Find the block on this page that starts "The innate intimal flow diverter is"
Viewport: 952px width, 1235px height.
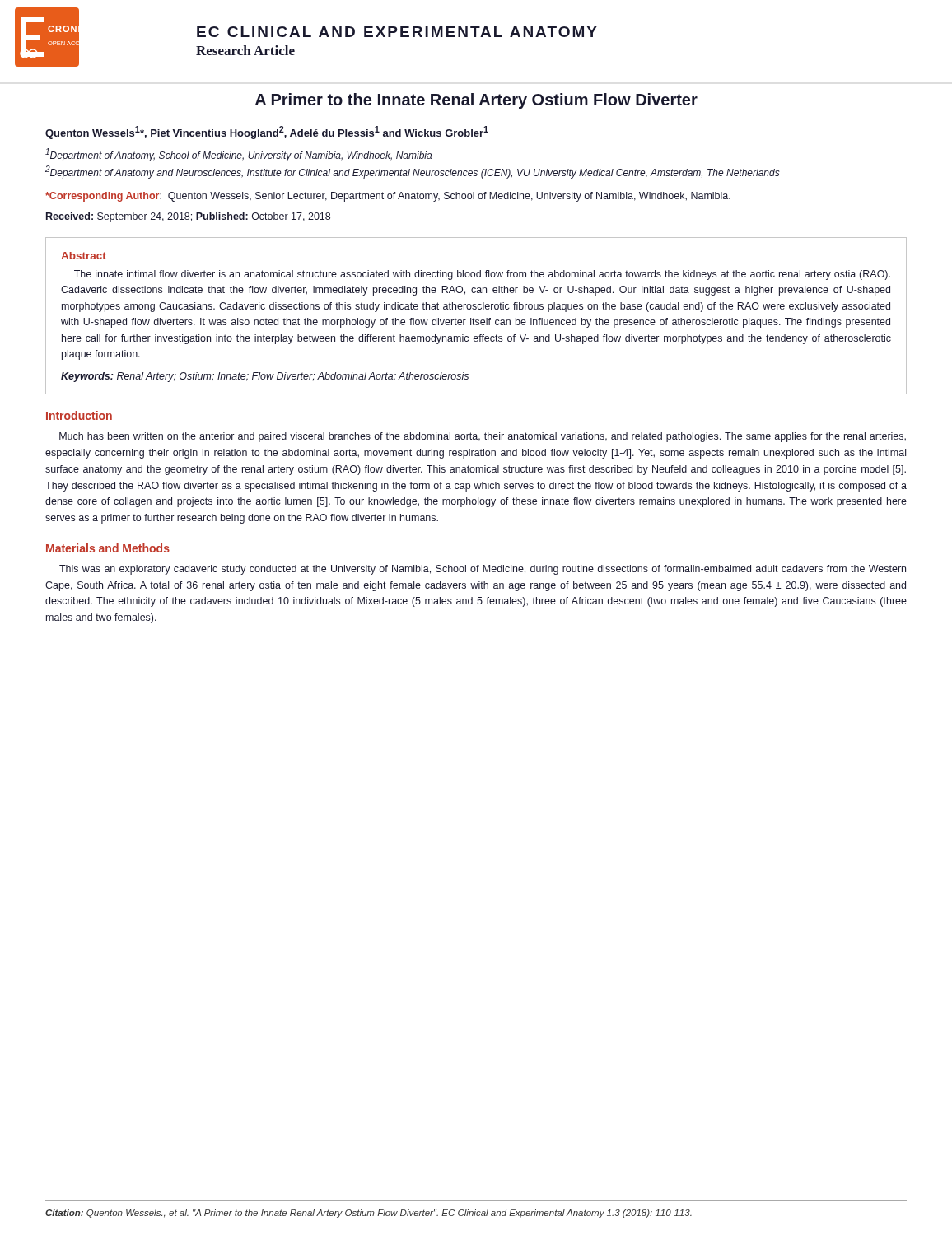pos(476,314)
